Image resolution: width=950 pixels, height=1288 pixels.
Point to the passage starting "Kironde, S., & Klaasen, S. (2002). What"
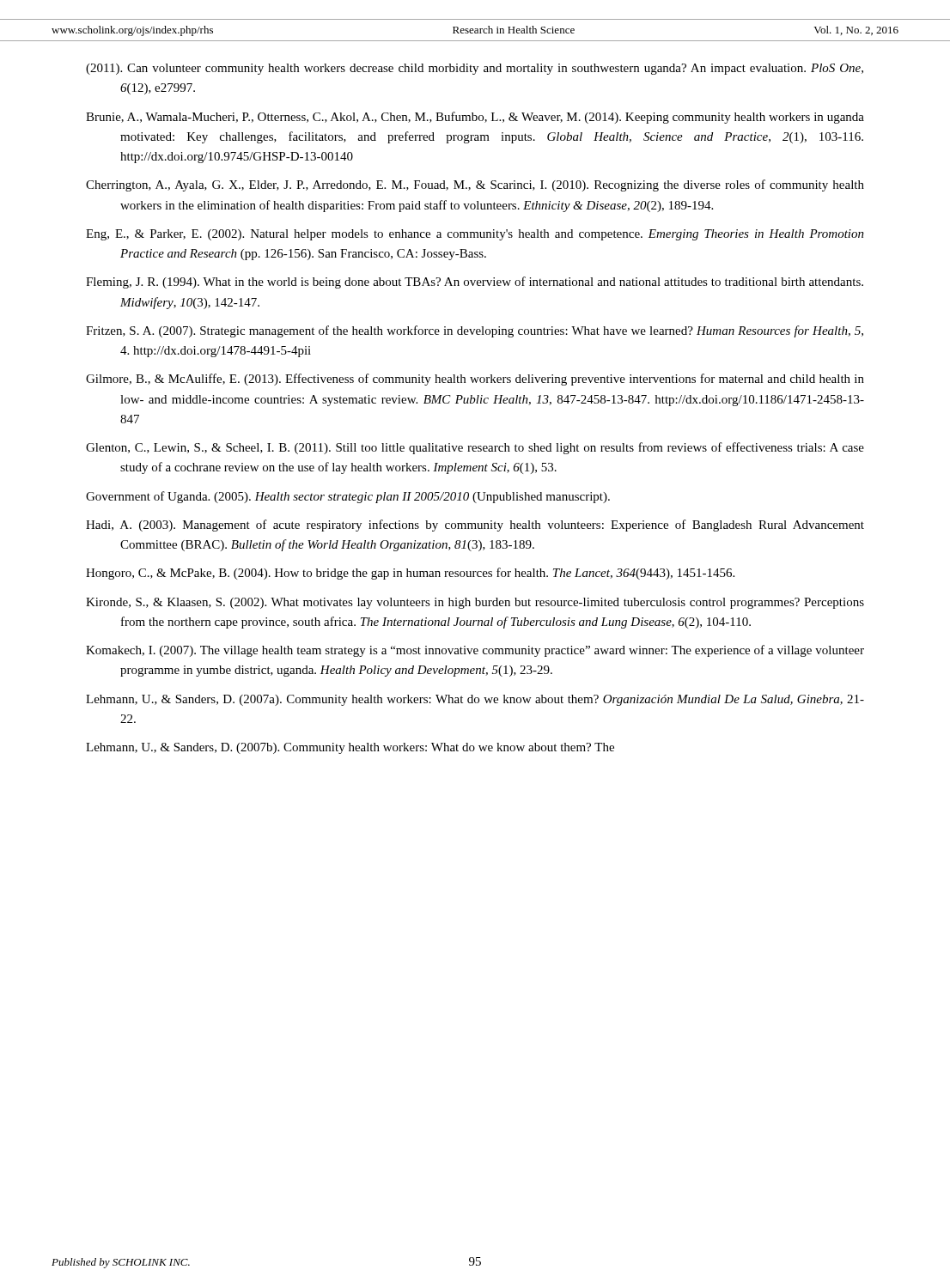(x=475, y=611)
